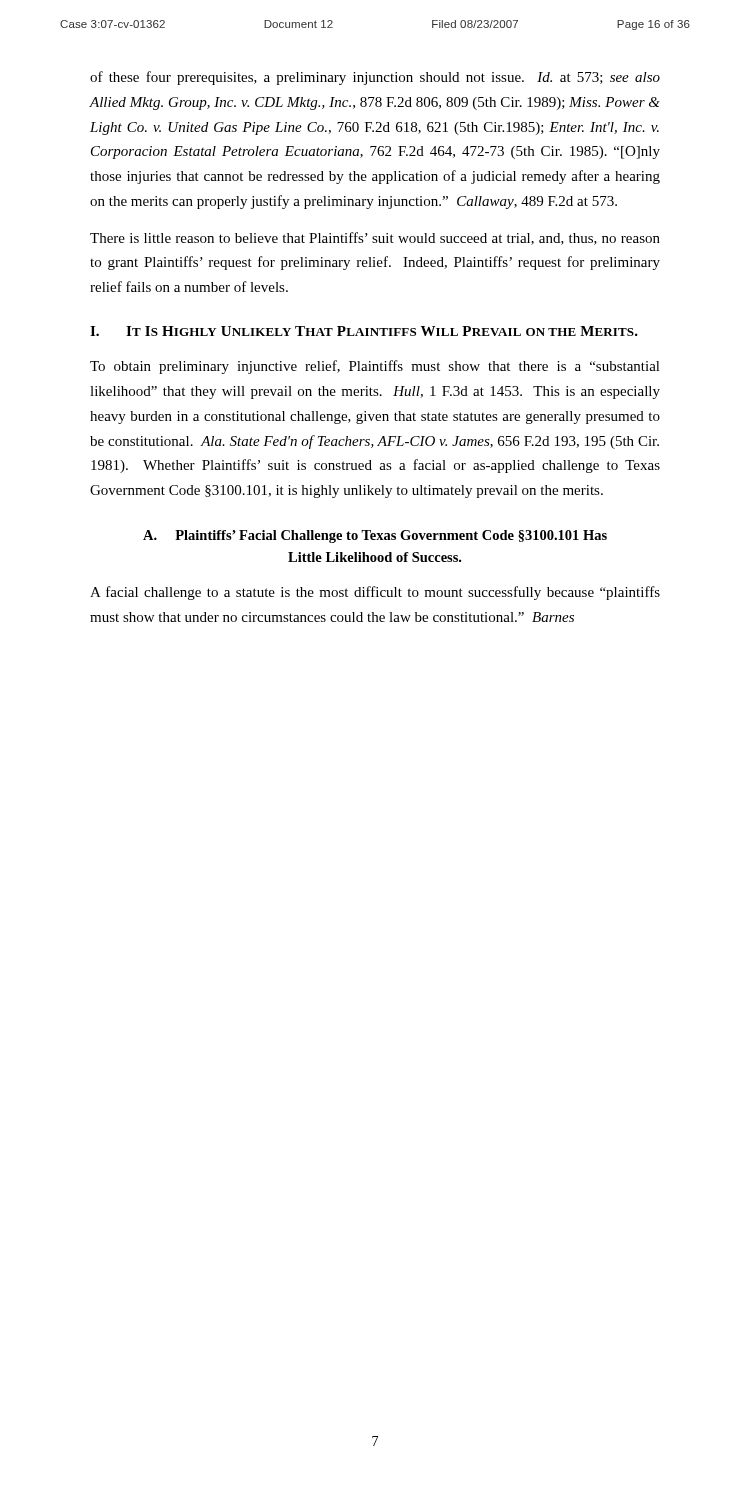Image resolution: width=750 pixels, height=1500 pixels.
Task: Navigate to the region starting "To obtain preliminary injunctive"
Action: [x=375, y=429]
